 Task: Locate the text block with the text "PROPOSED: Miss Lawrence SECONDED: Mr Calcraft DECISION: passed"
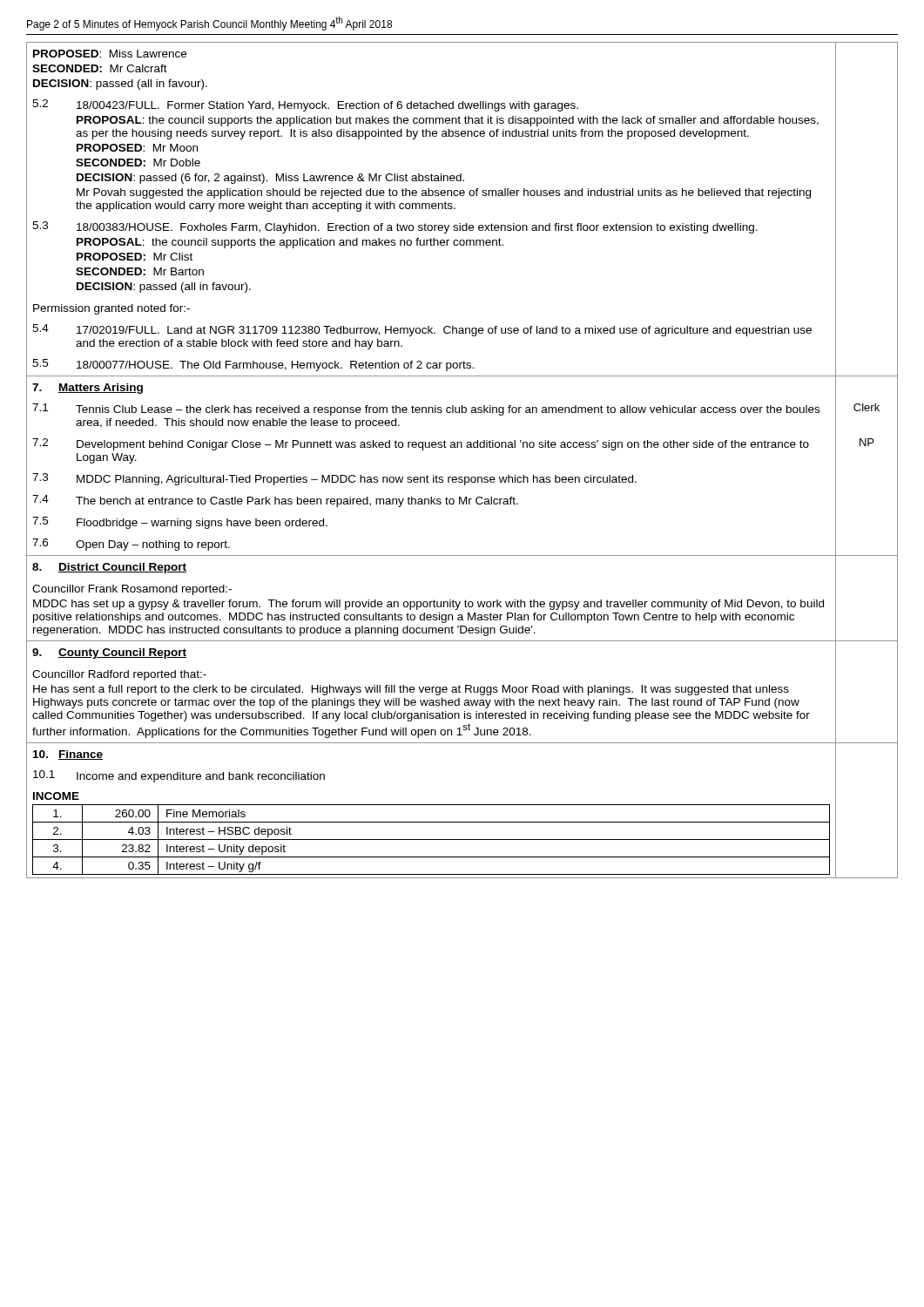coord(110,54)
